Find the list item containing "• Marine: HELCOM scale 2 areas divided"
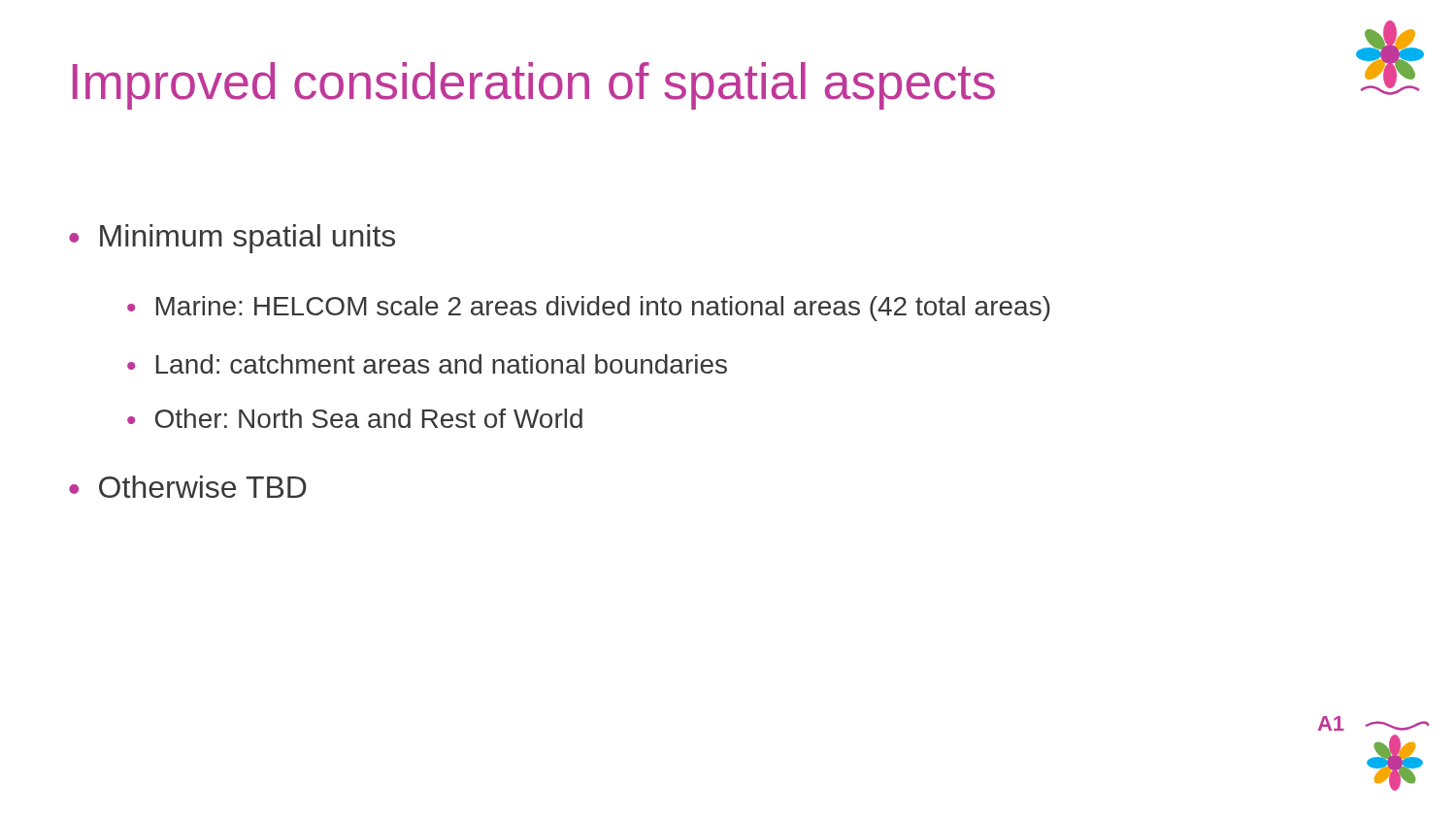 click(699, 307)
